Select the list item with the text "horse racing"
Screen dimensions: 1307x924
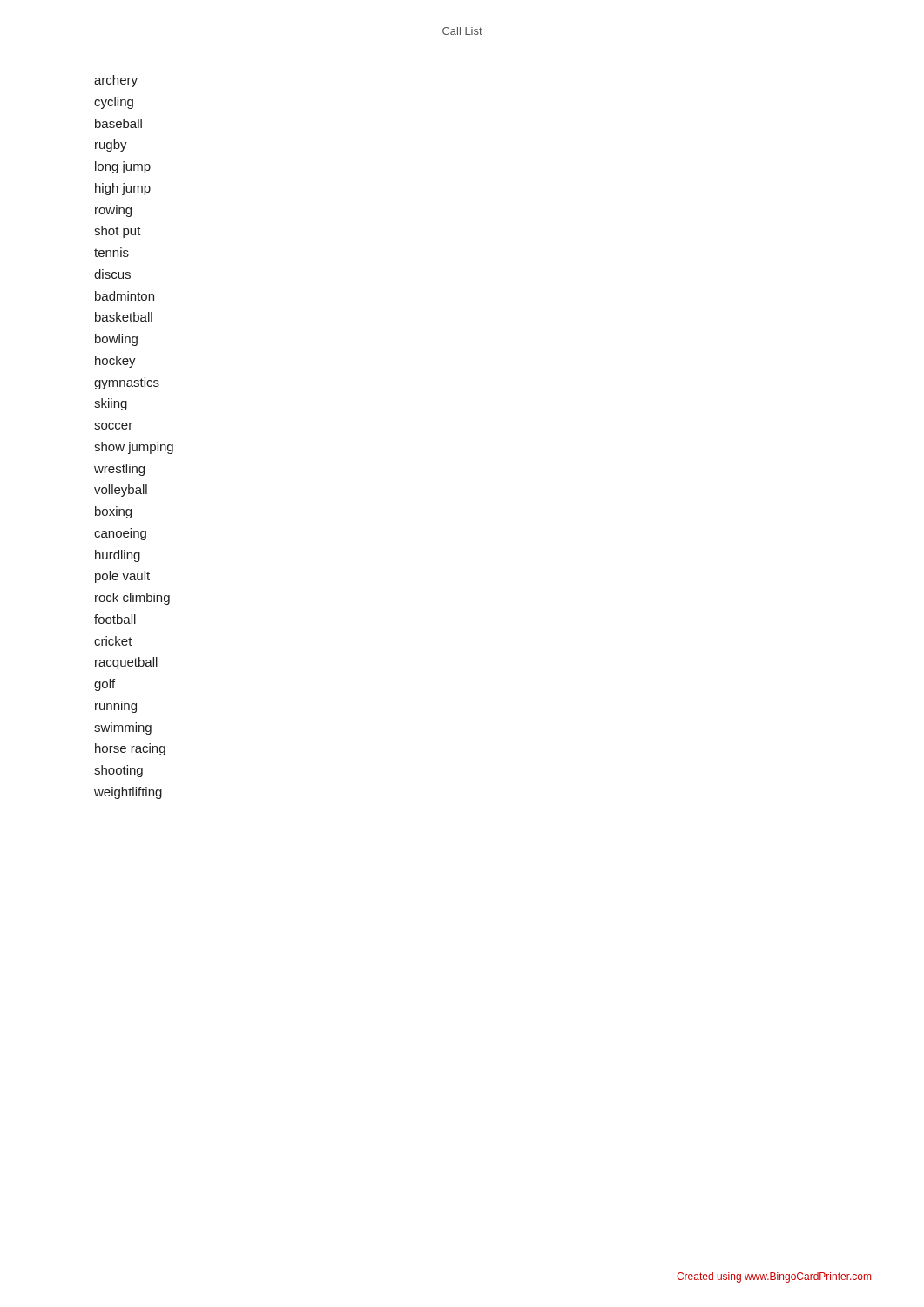(x=130, y=748)
